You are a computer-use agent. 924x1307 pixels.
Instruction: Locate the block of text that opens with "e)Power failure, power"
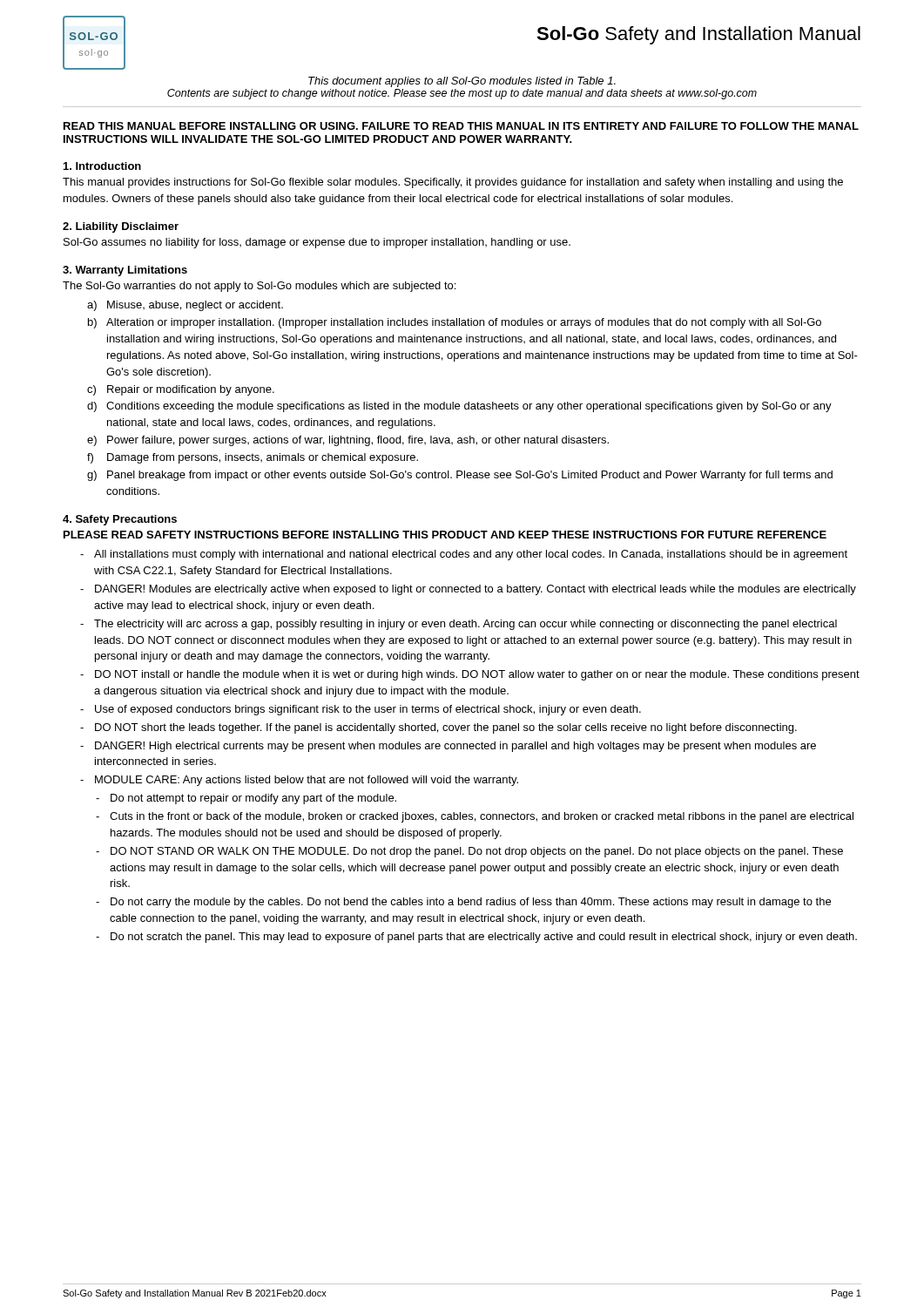[474, 441]
